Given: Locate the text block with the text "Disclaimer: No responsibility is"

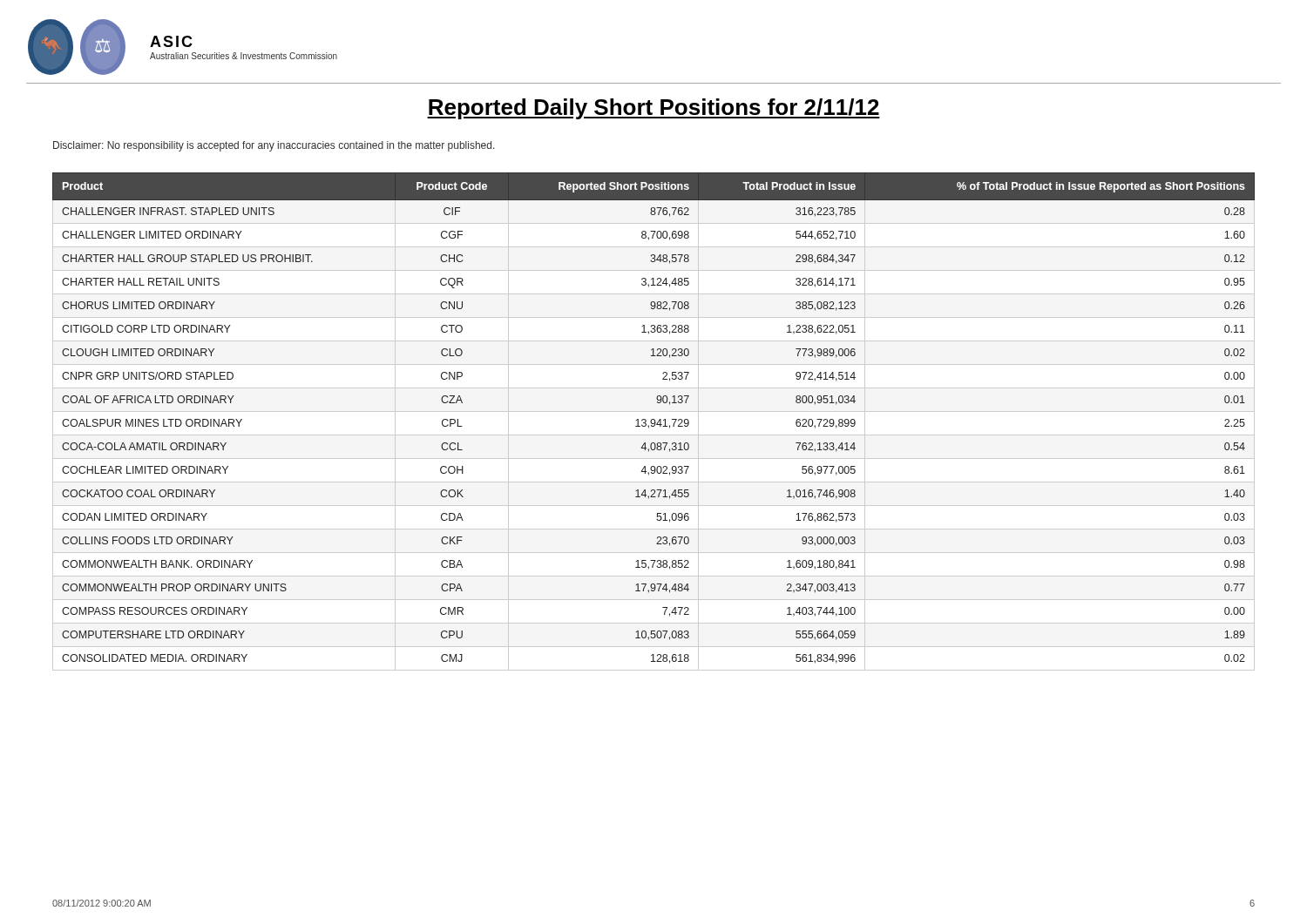Looking at the screenshot, I should (x=274, y=145).
